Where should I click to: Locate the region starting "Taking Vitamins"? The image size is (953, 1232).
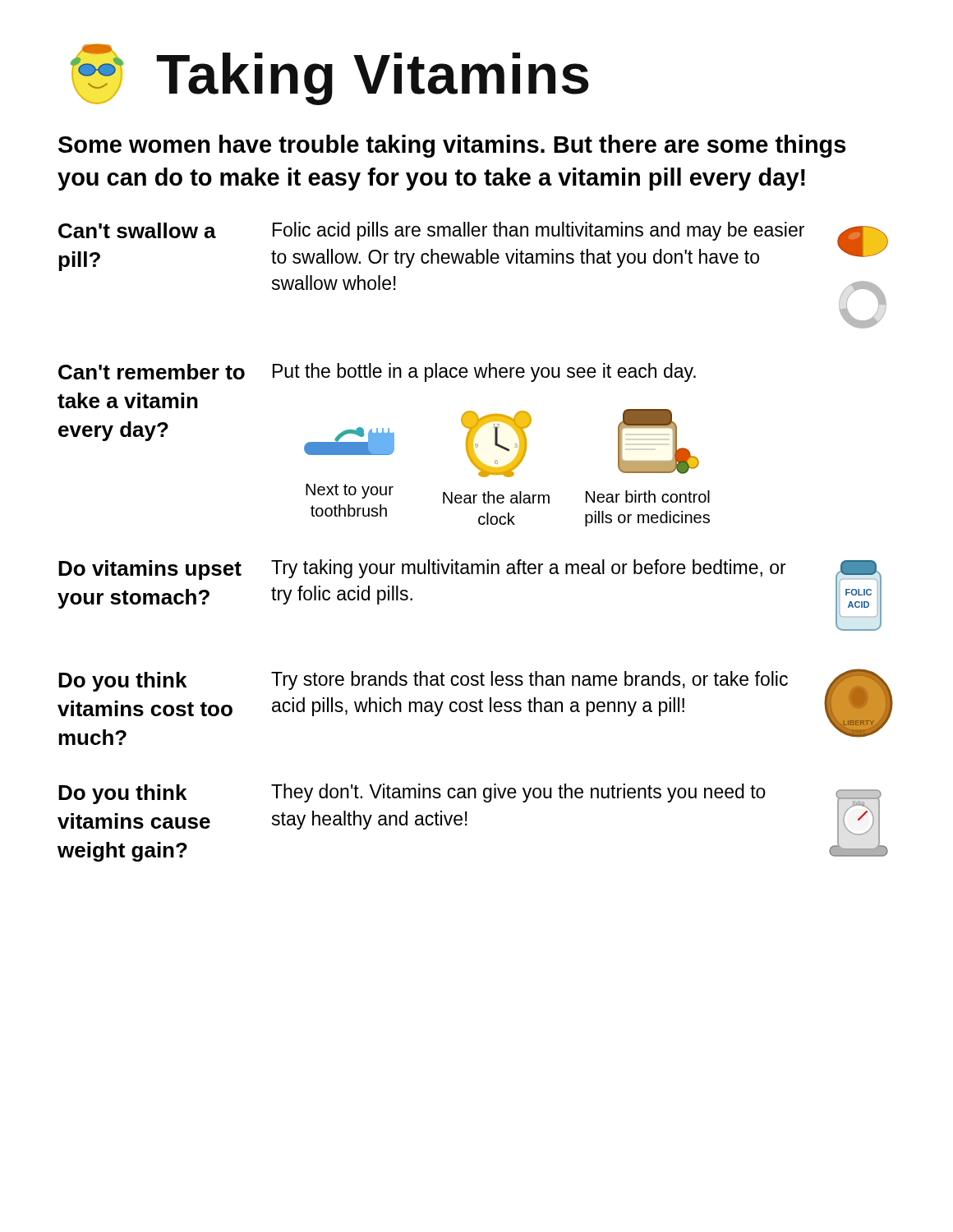(325, 74)
